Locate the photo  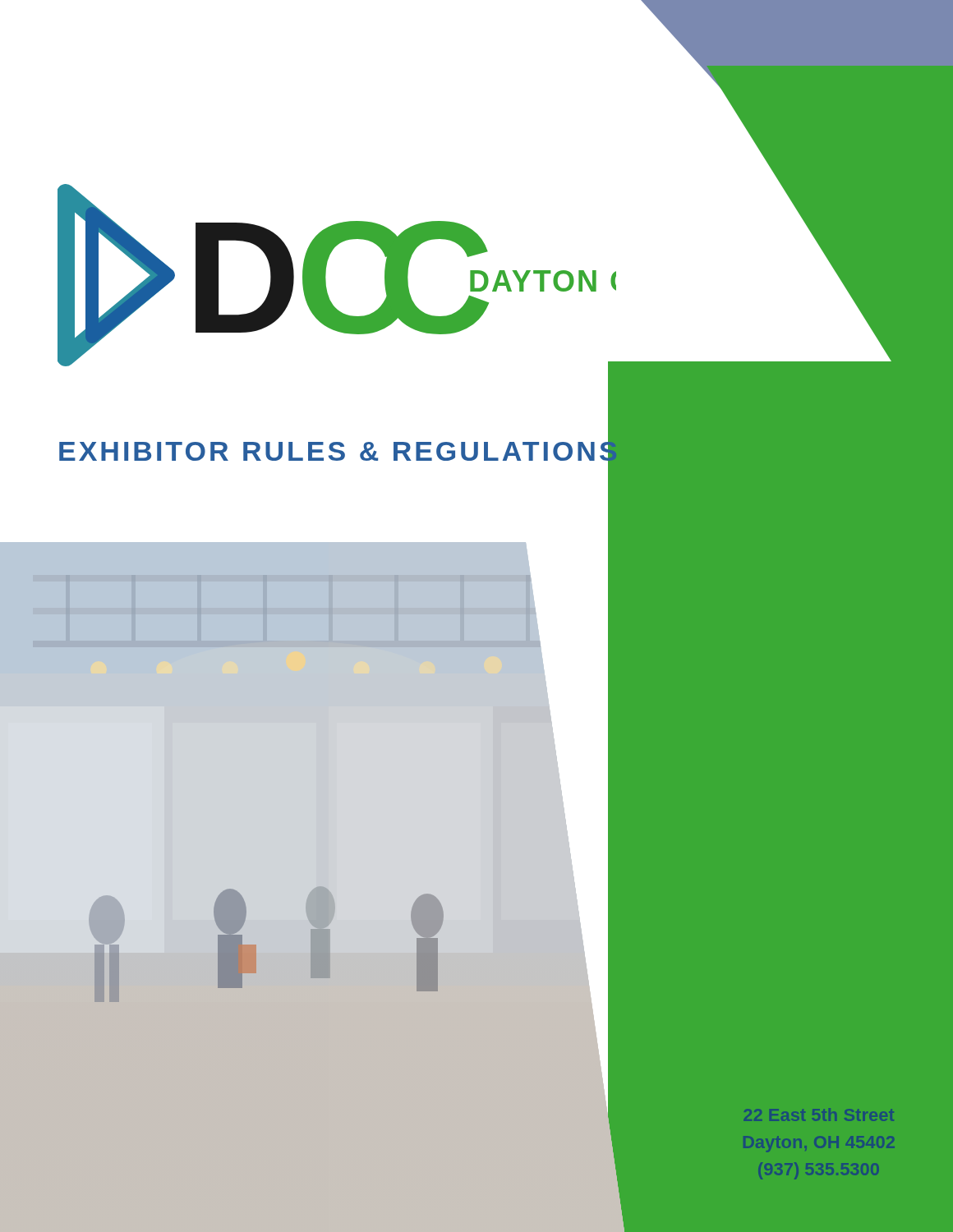312,887
